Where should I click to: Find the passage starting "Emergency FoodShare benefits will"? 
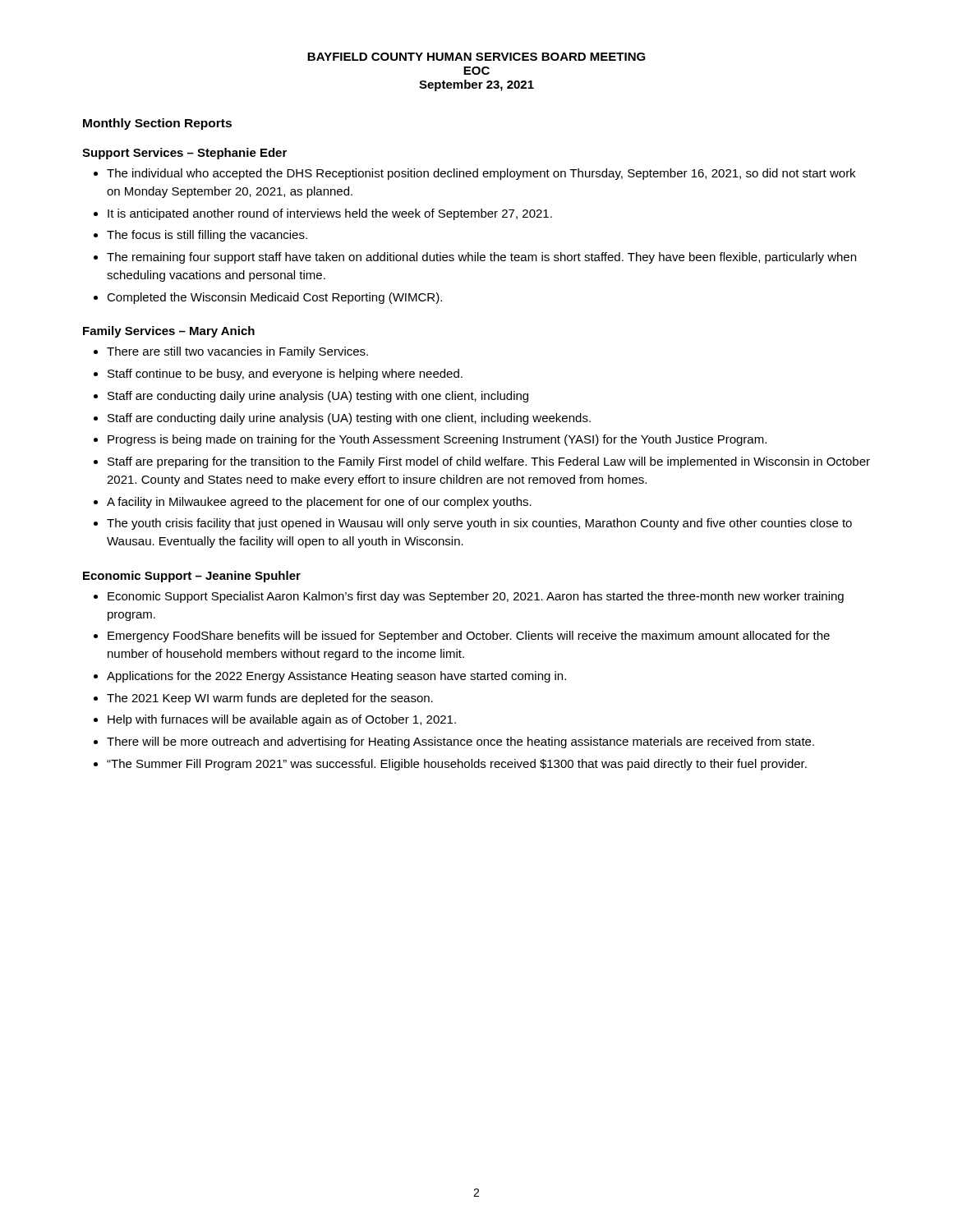coord(468,644)
